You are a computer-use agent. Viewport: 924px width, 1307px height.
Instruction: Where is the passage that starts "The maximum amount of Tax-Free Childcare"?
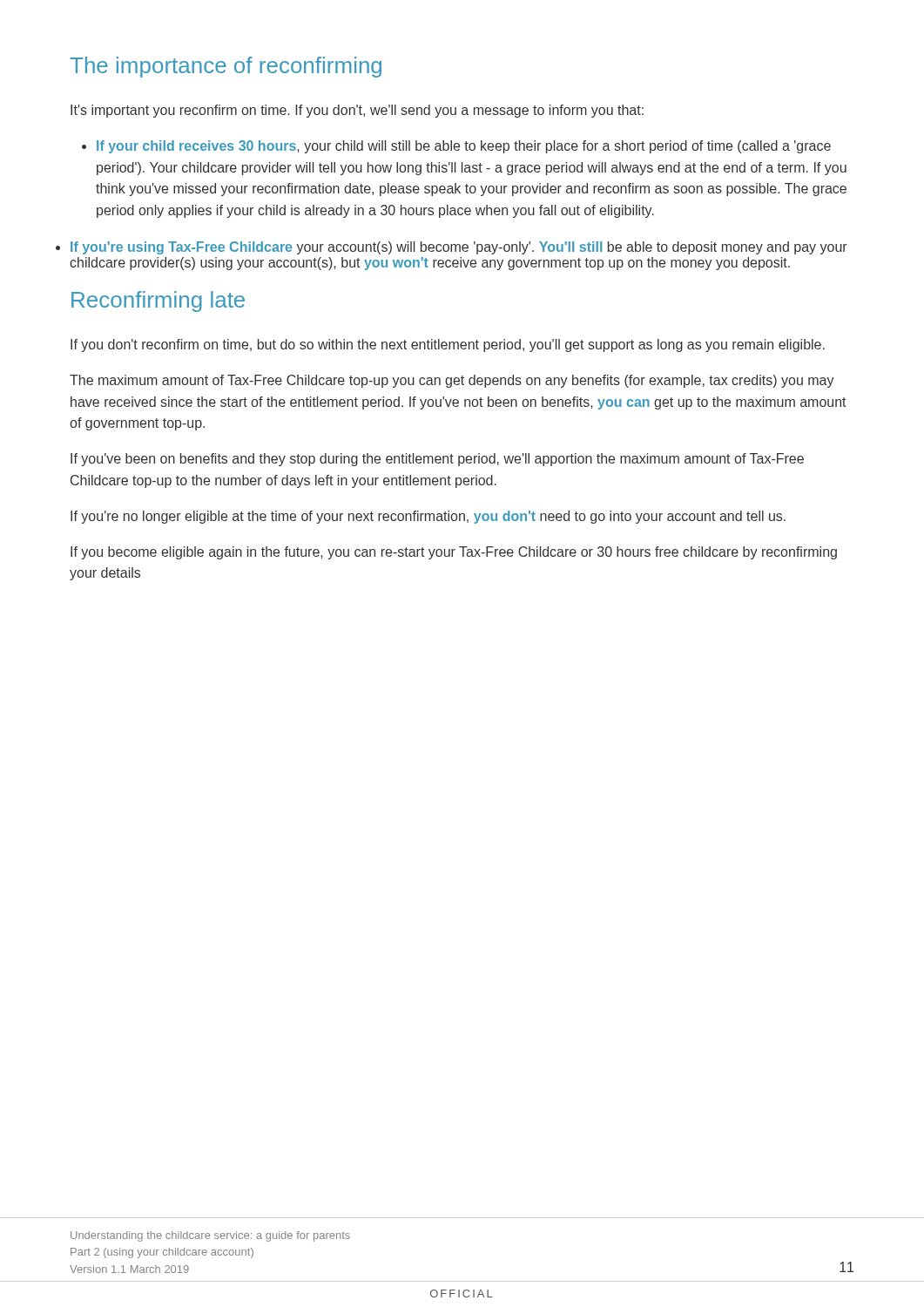(462, 403)
